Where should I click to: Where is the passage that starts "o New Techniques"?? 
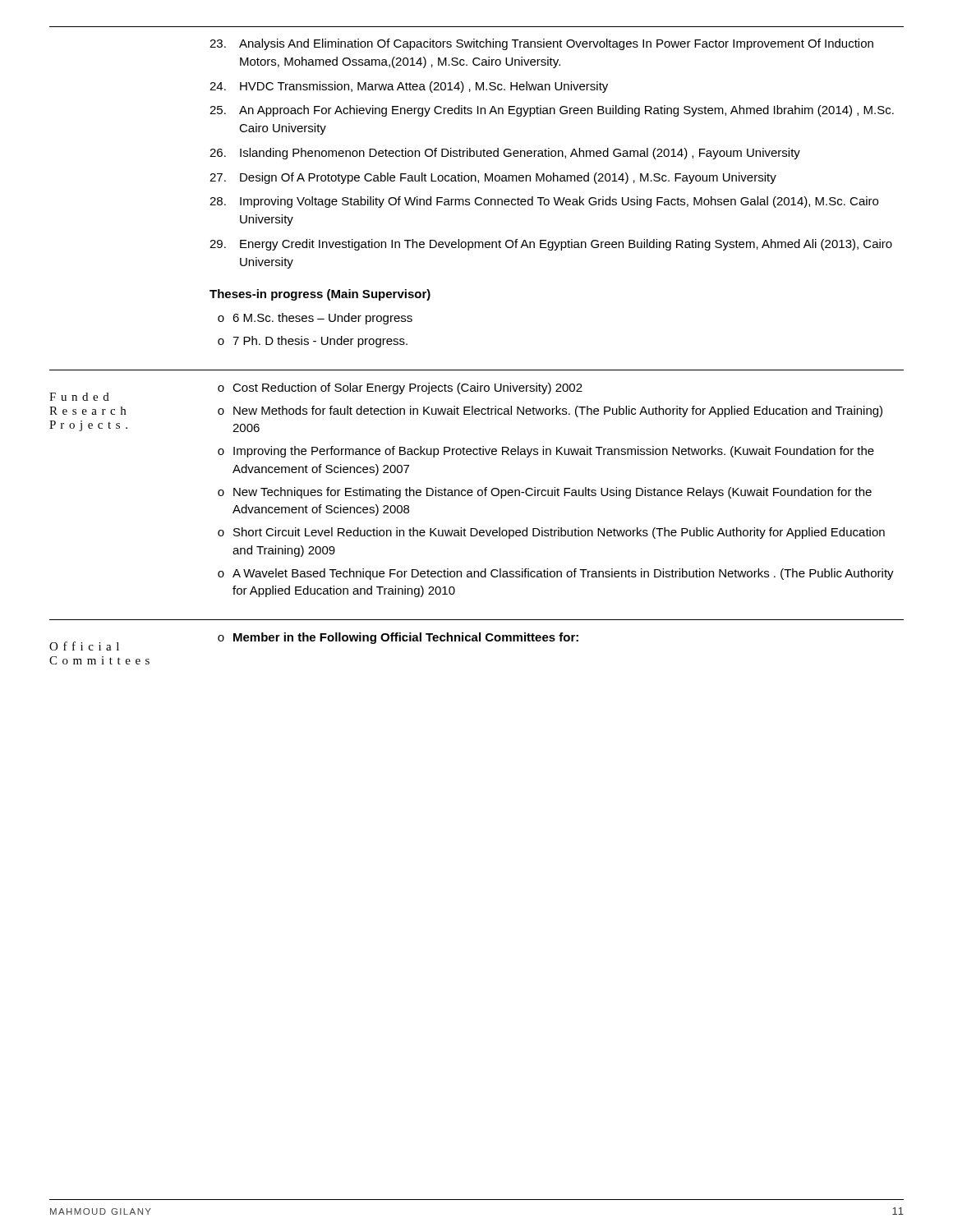[557, 500]
